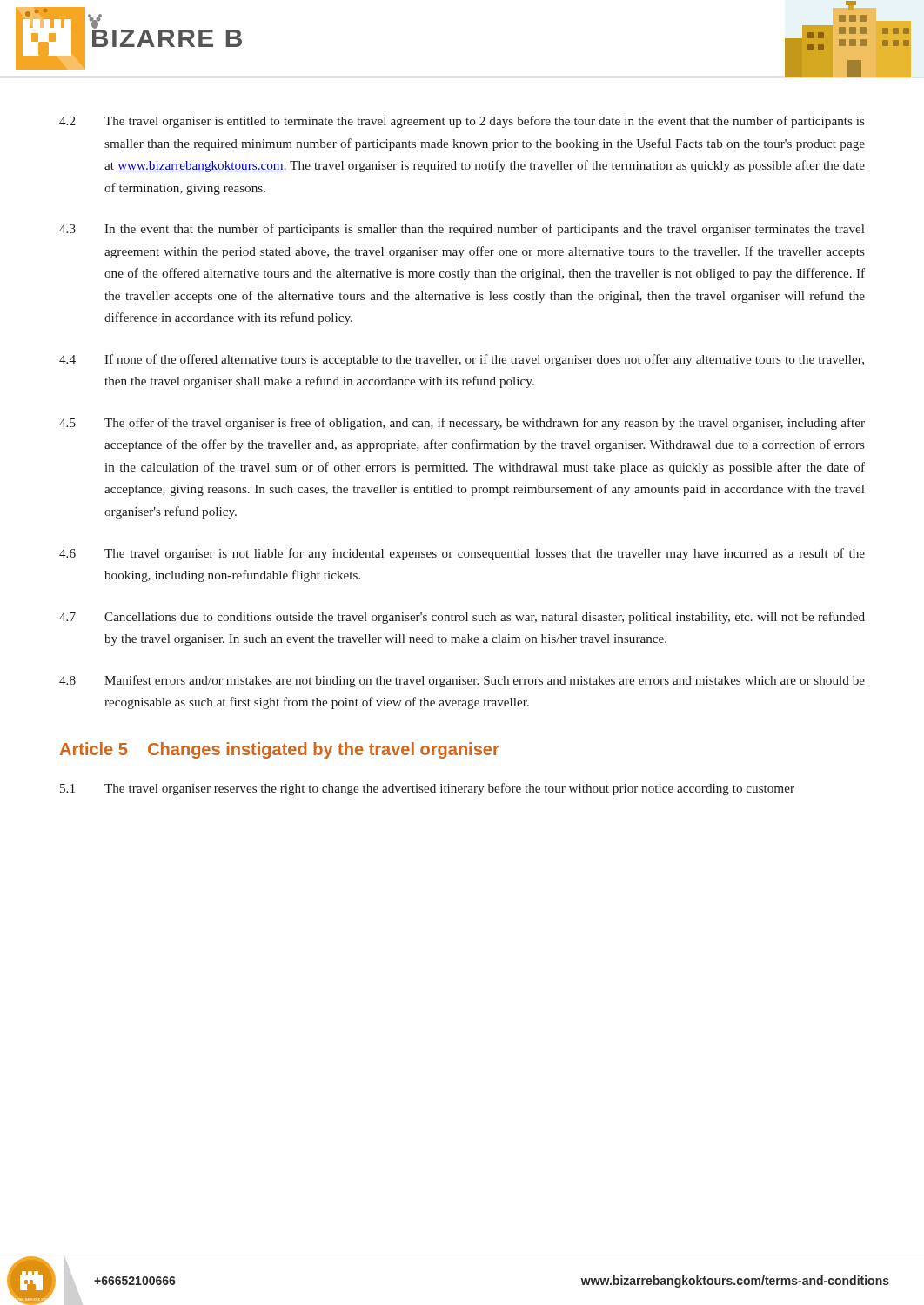The image size is (924, 1305).
Task: Locate the block of text that opens with "4.5 The offer of"
Action: [462, 467]
